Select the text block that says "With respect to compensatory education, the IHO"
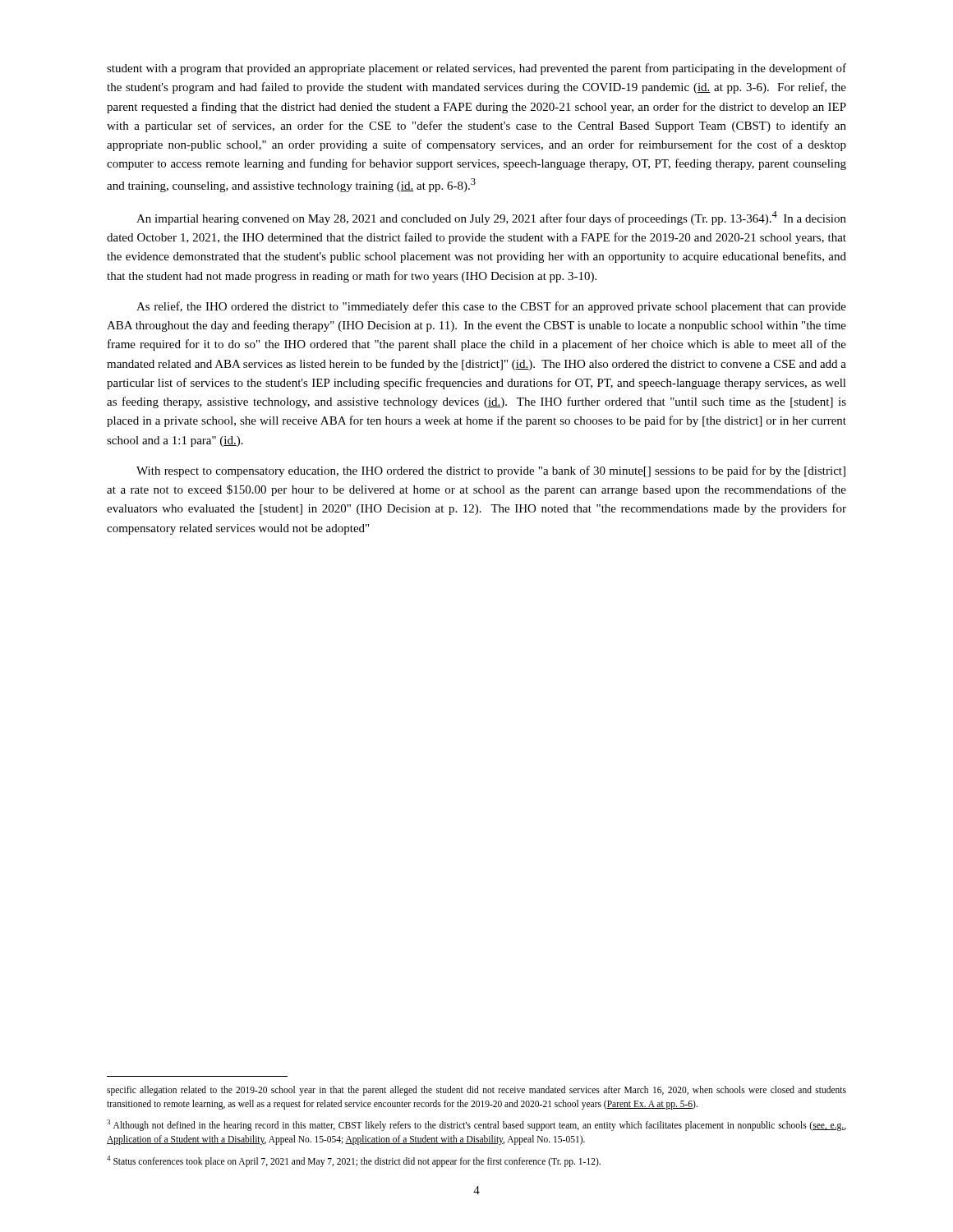The height and width of the screenshot is (1232, 953). (x=476, y=499)
